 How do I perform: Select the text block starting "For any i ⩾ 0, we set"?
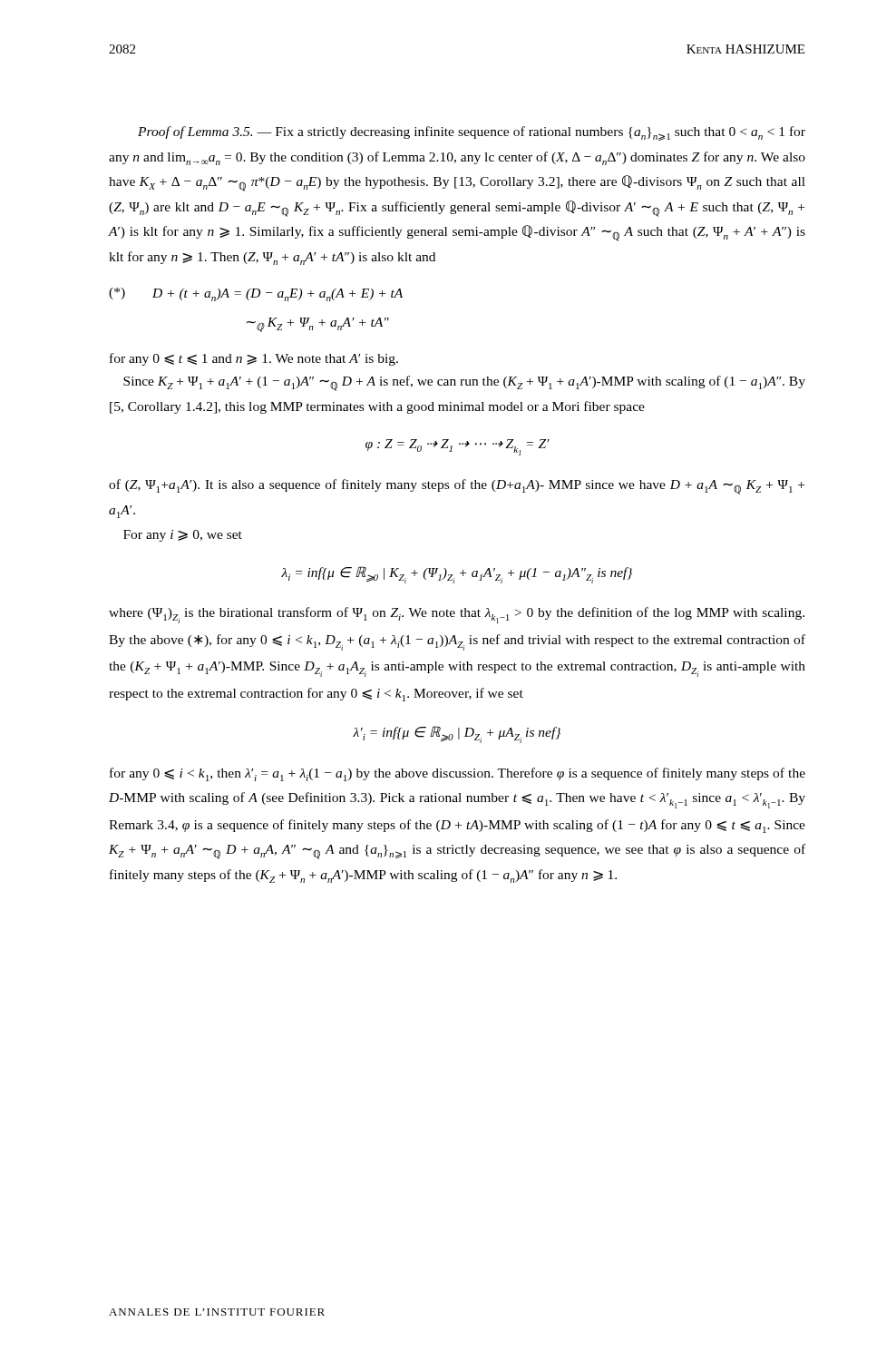pyautogui.click(x=175, y=534)
